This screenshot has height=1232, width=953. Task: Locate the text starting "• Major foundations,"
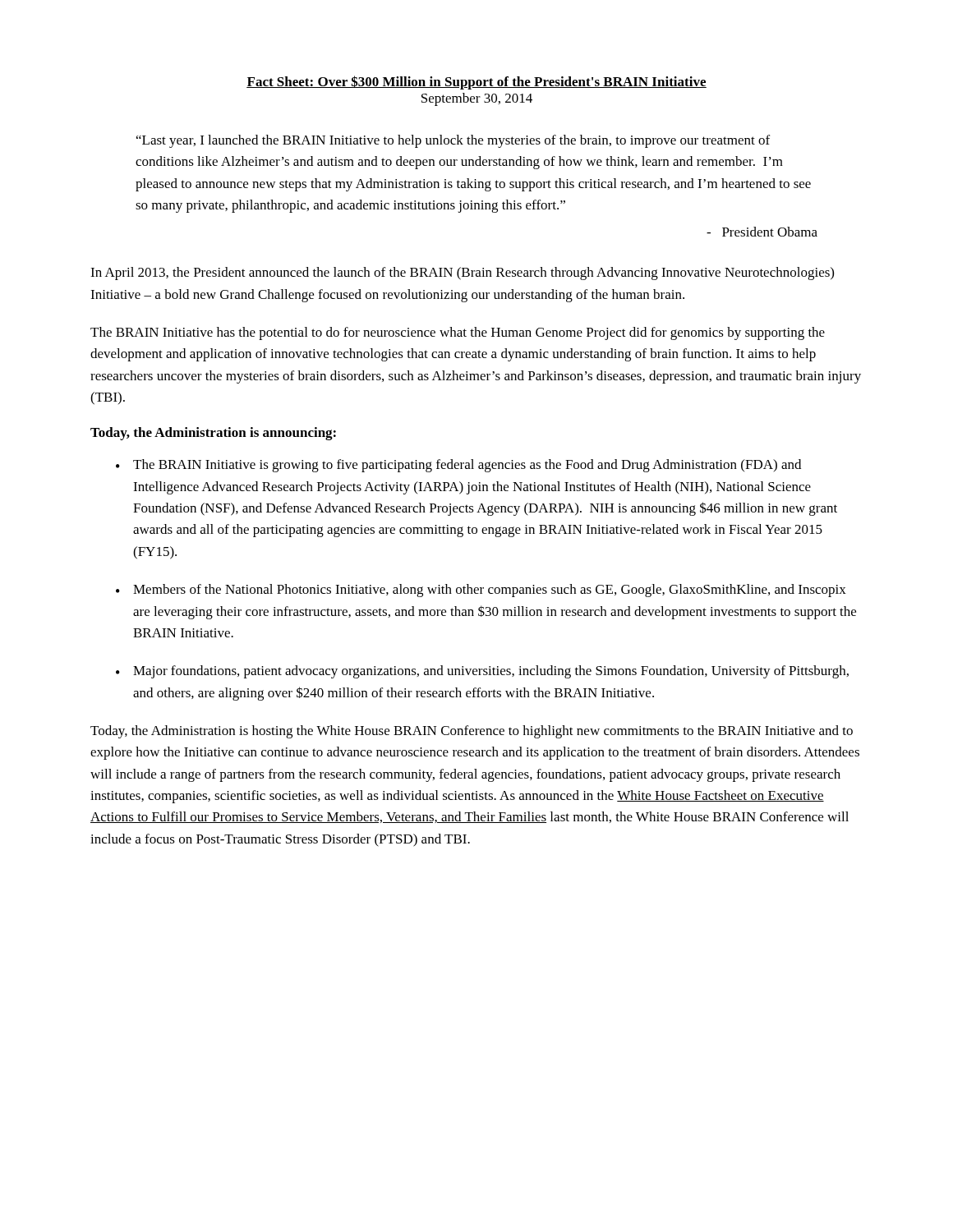tap(489, 682)
